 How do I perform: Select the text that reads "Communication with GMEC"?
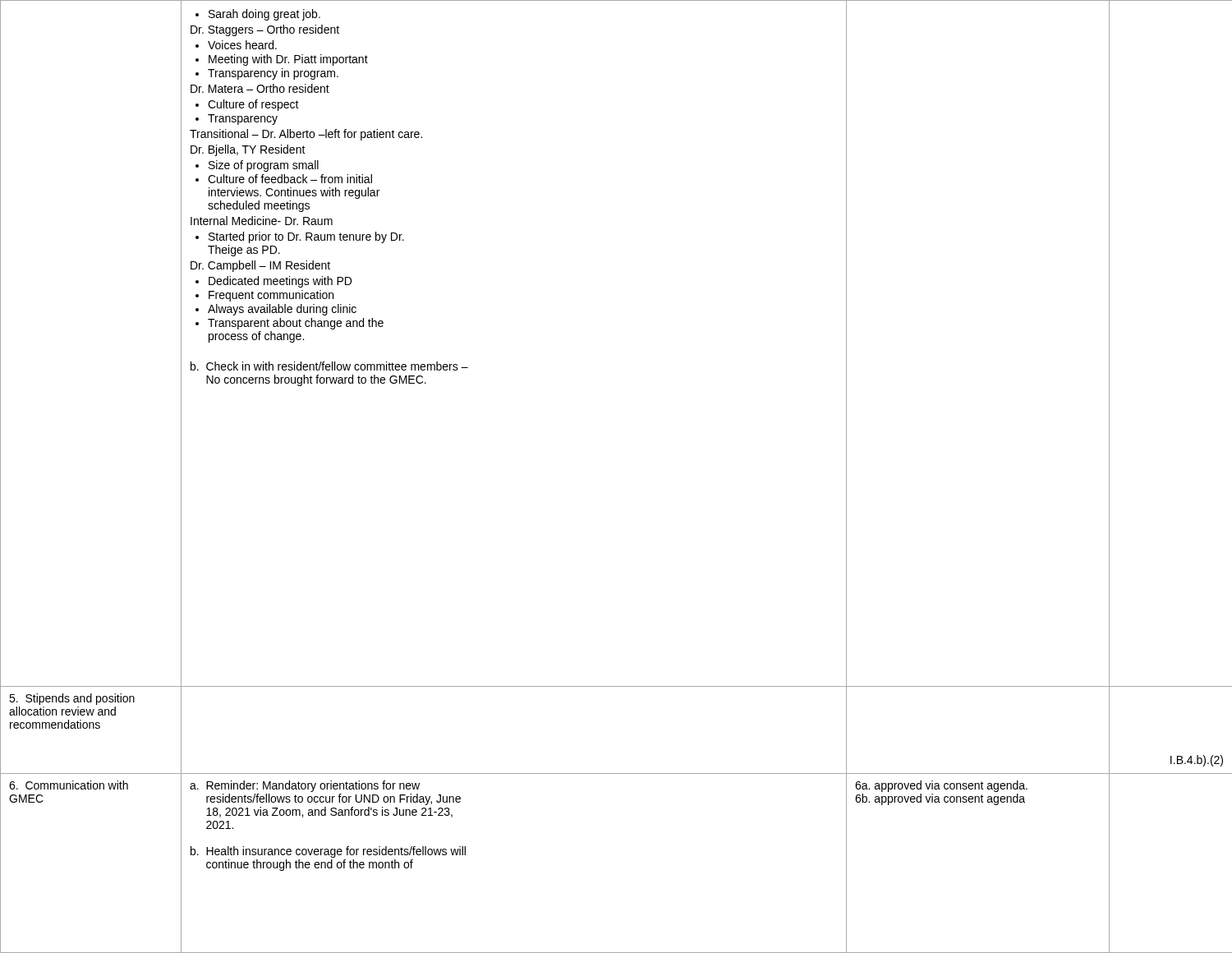[x=69, y=792]
